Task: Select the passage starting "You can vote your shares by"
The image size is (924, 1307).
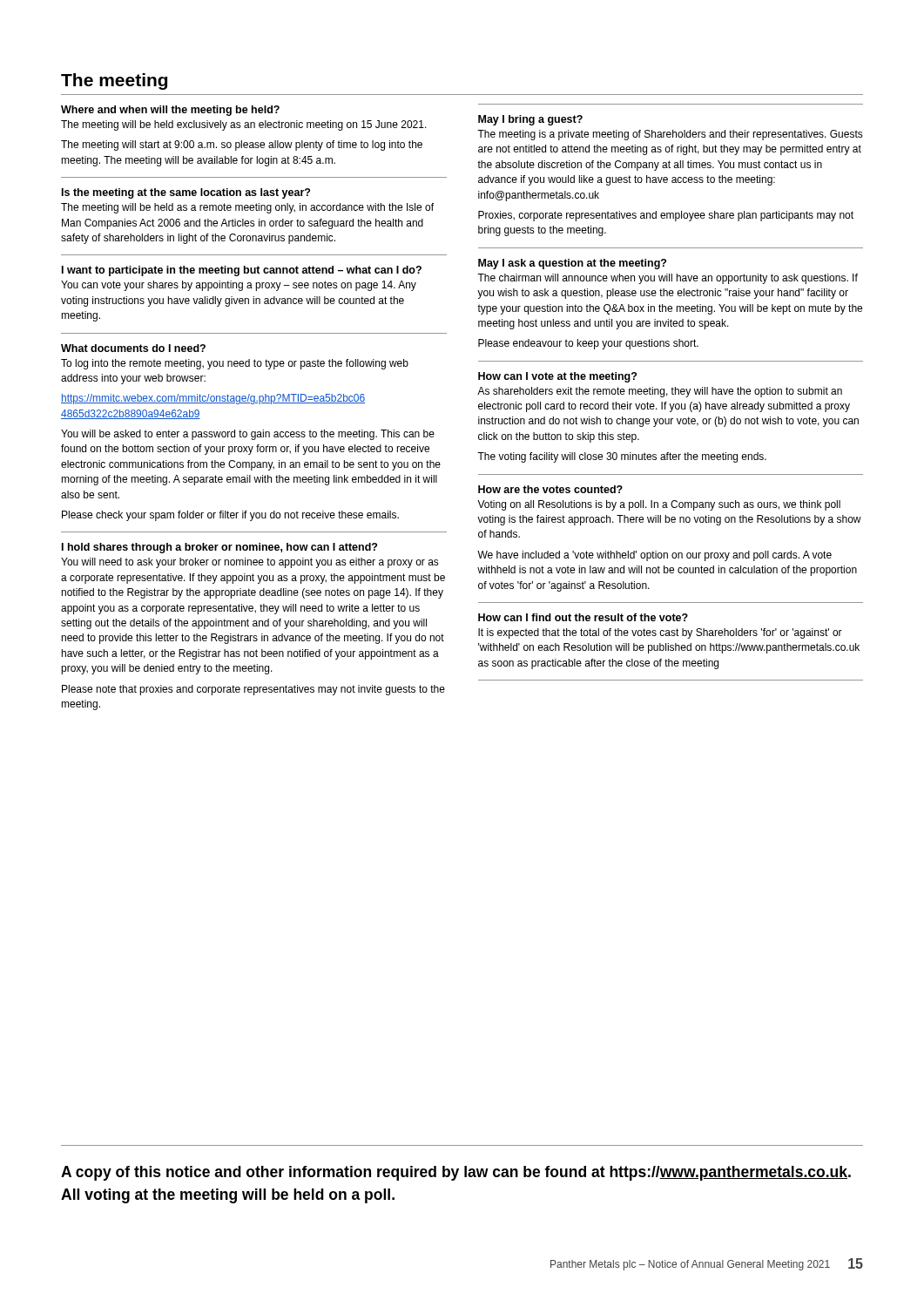Action: pos(239,300)
